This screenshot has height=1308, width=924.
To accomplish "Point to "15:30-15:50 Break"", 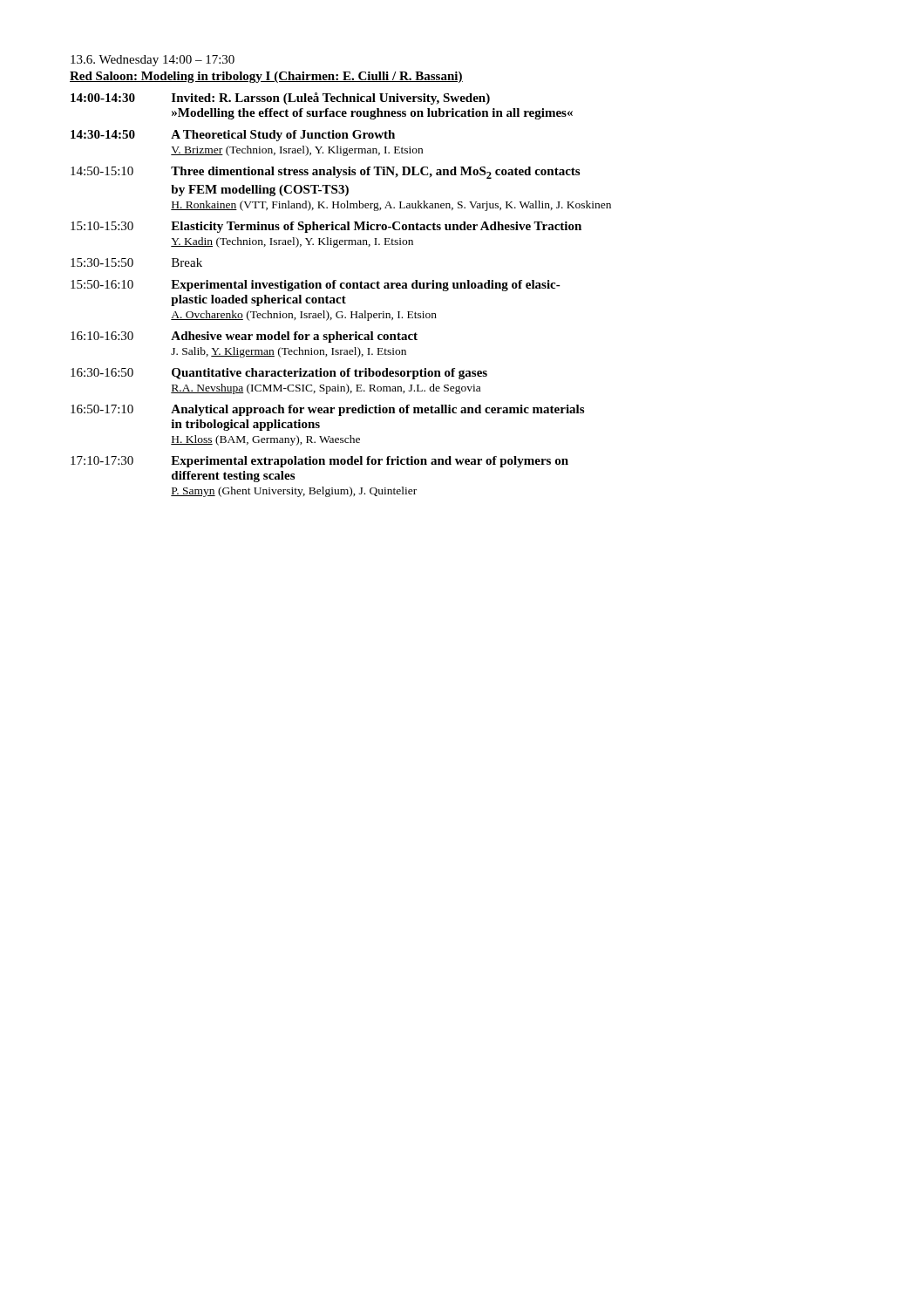I will click(x=136, y=262).
